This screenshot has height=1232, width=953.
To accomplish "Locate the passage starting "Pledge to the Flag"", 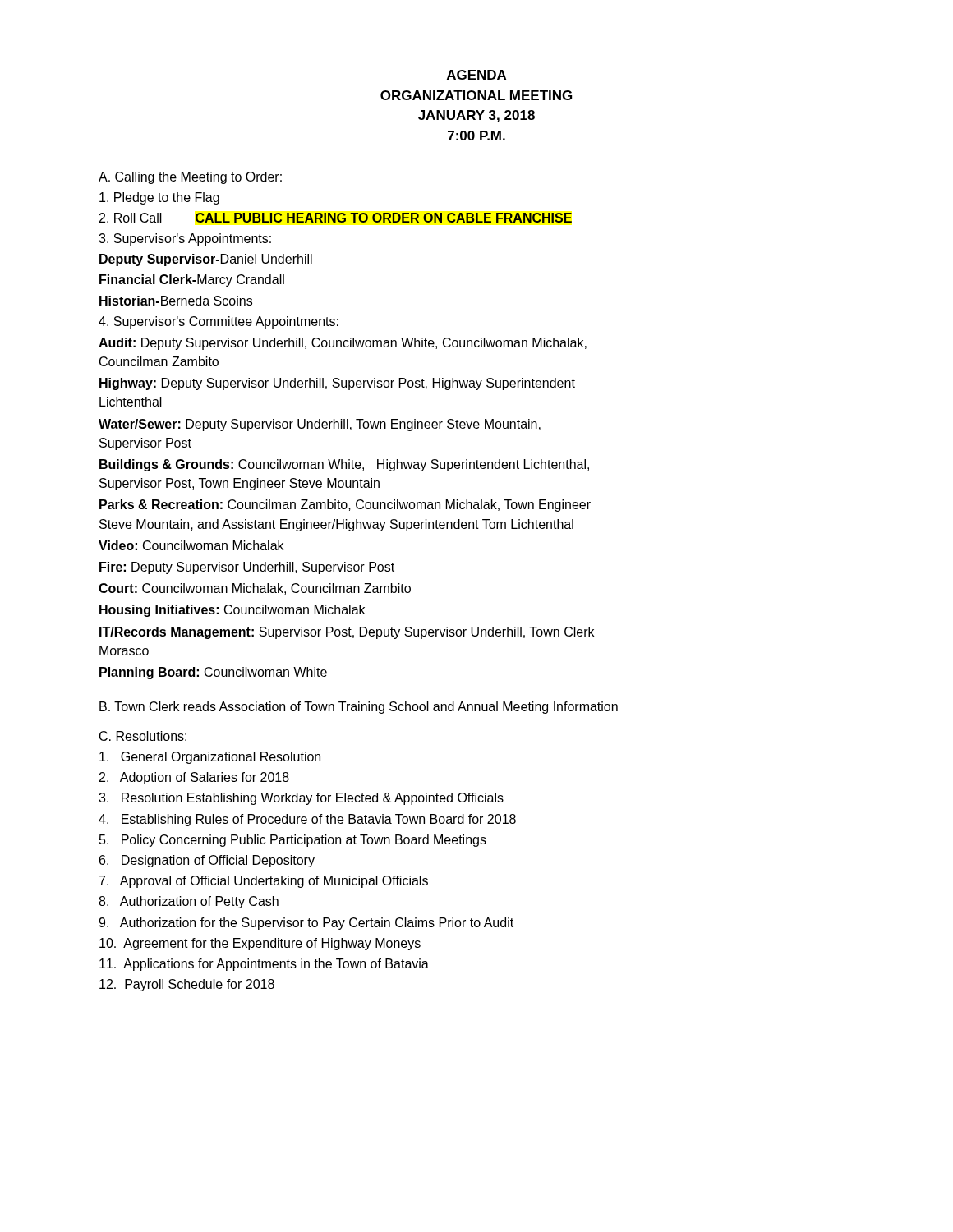I will [159, 197].
